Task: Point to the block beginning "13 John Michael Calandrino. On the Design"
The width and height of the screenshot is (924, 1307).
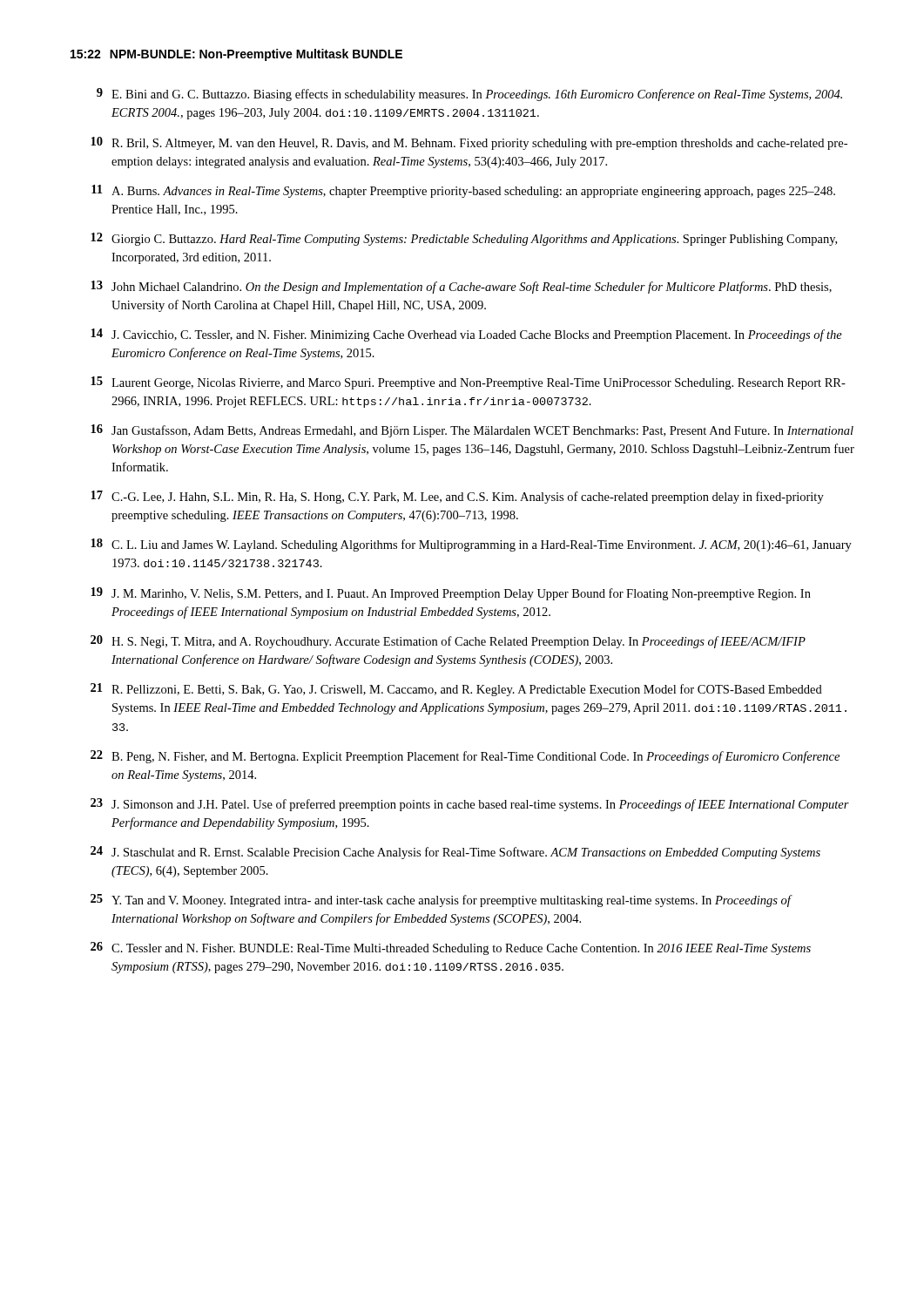Action: (x=462, y=296)
